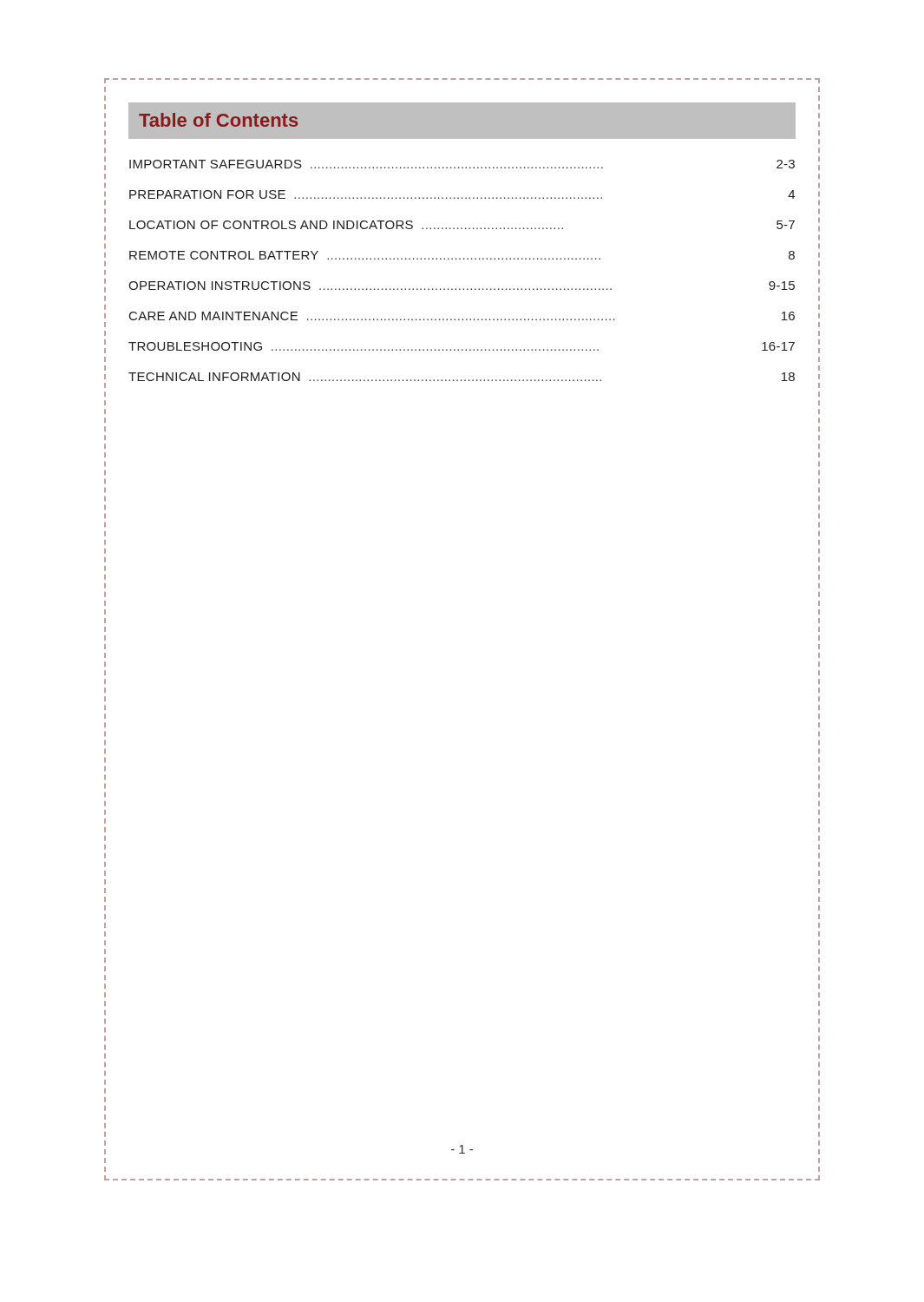Navigate to the element starting "Table of Contents"
924x1302 pixels.
(219, 120)
